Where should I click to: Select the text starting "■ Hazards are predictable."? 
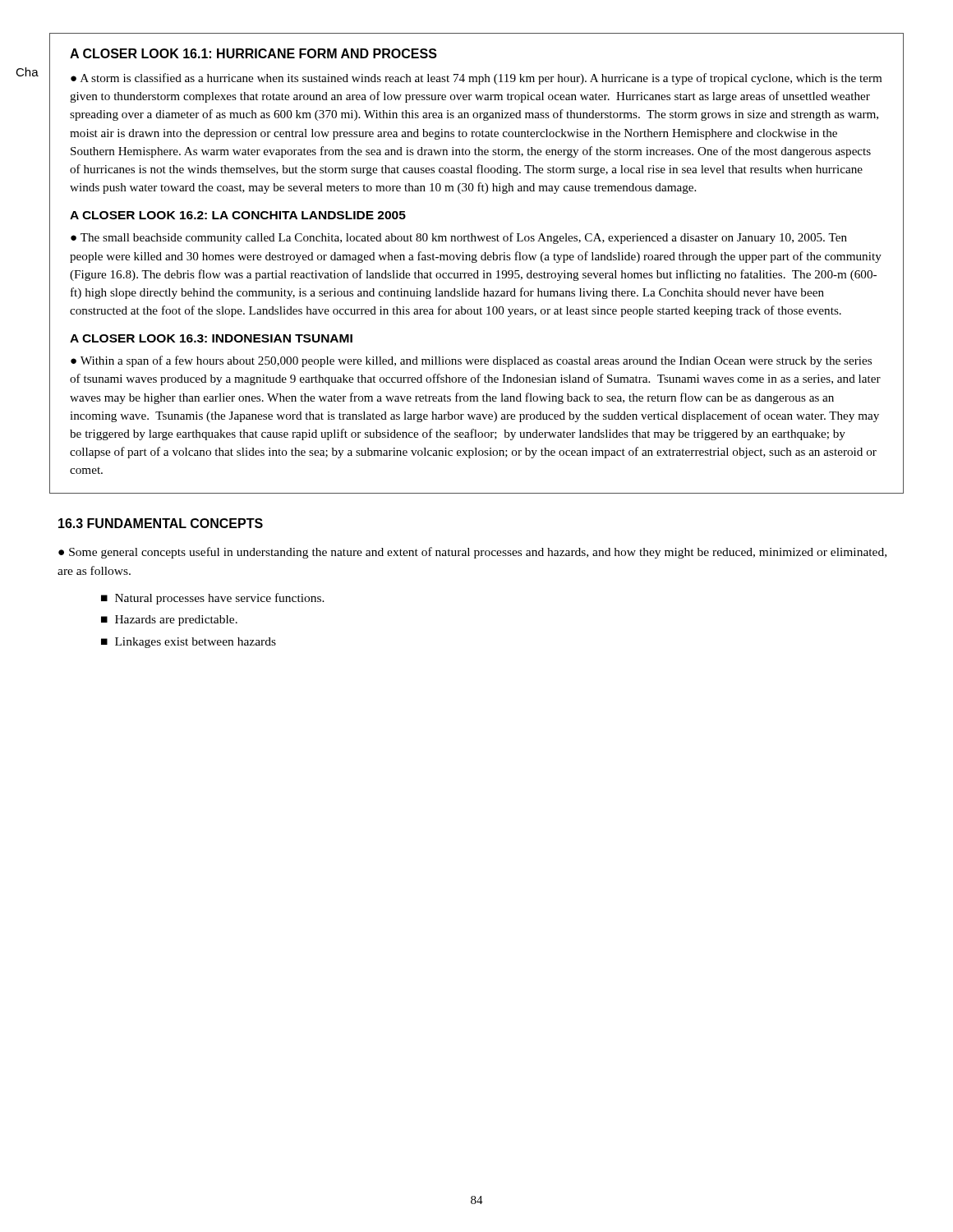point(169,619)
